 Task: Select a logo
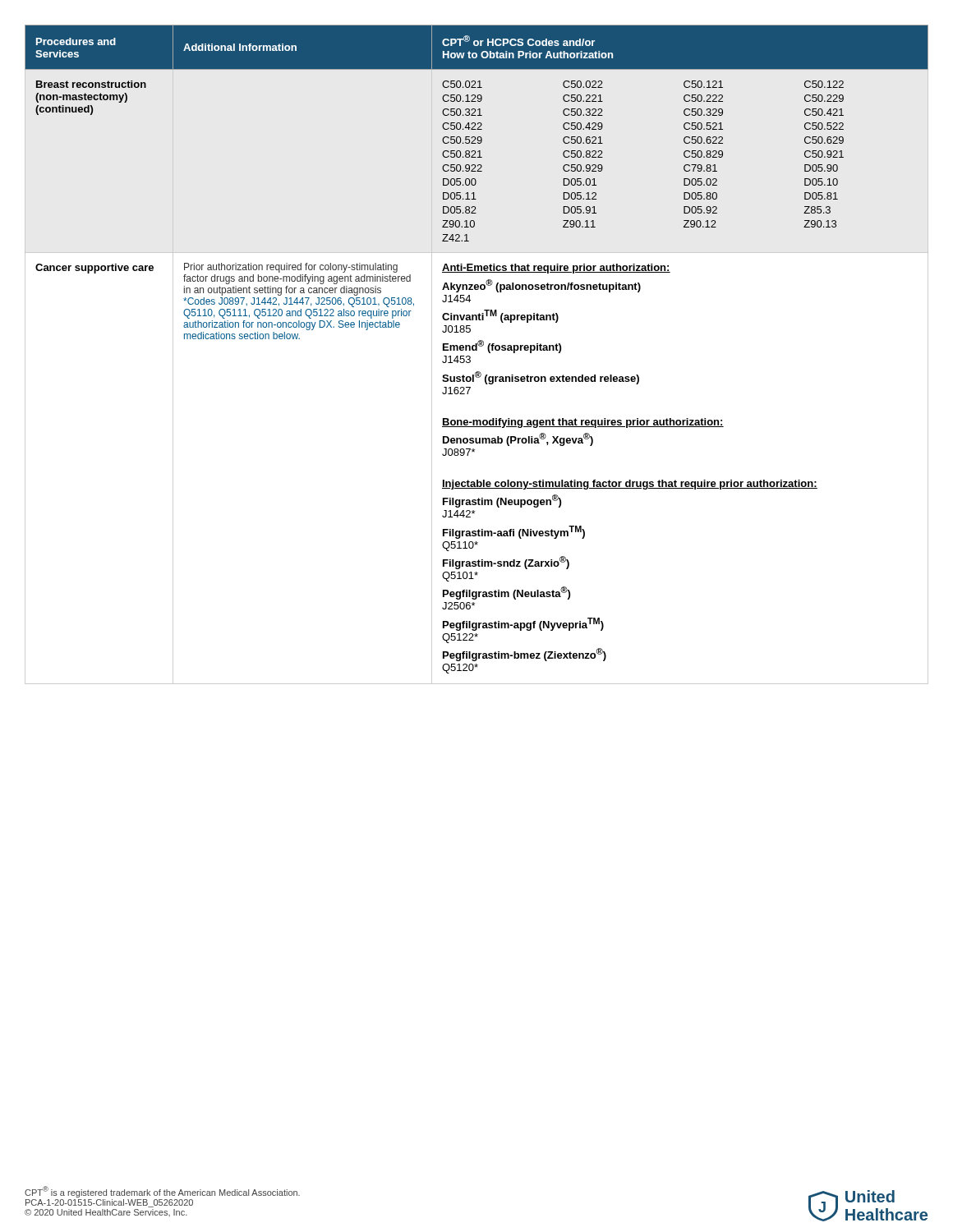(x=867, y=1206)
